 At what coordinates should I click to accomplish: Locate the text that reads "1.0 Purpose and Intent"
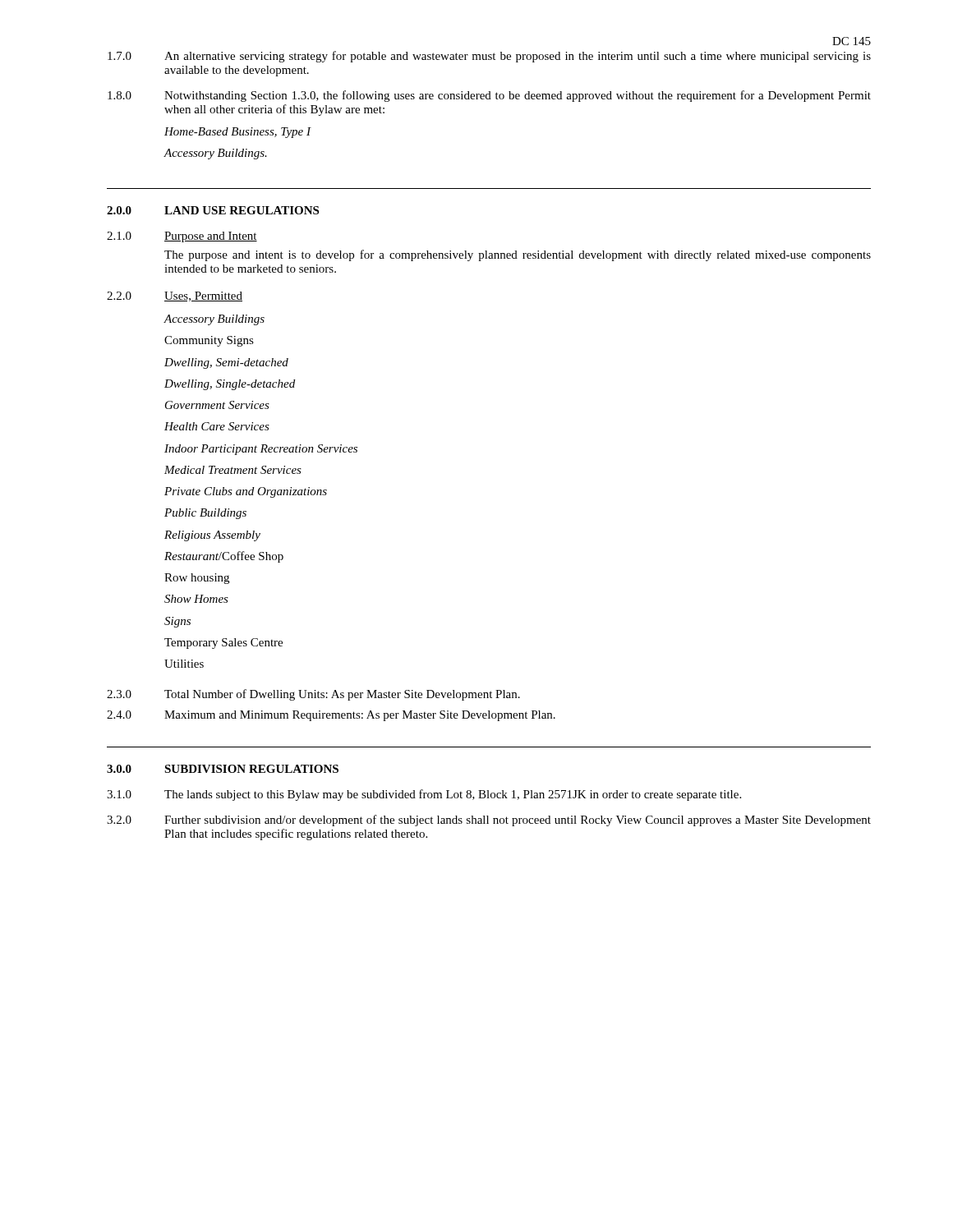(182, 236)
